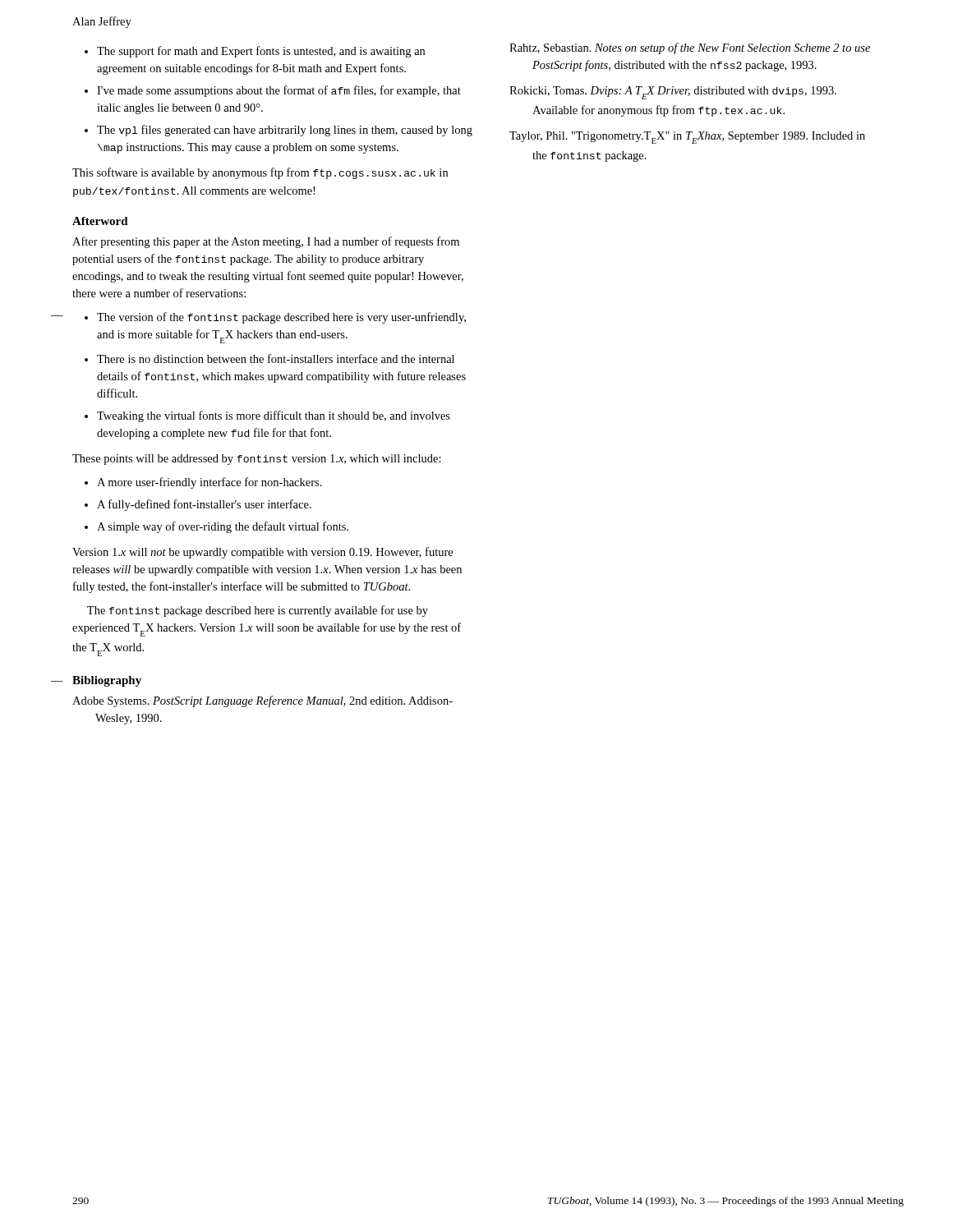This screenshot has width=953, height=1232.
Task: Find the text block that says "After presenting this paper at the Aston meeting,"
Action: click(268, 267)
